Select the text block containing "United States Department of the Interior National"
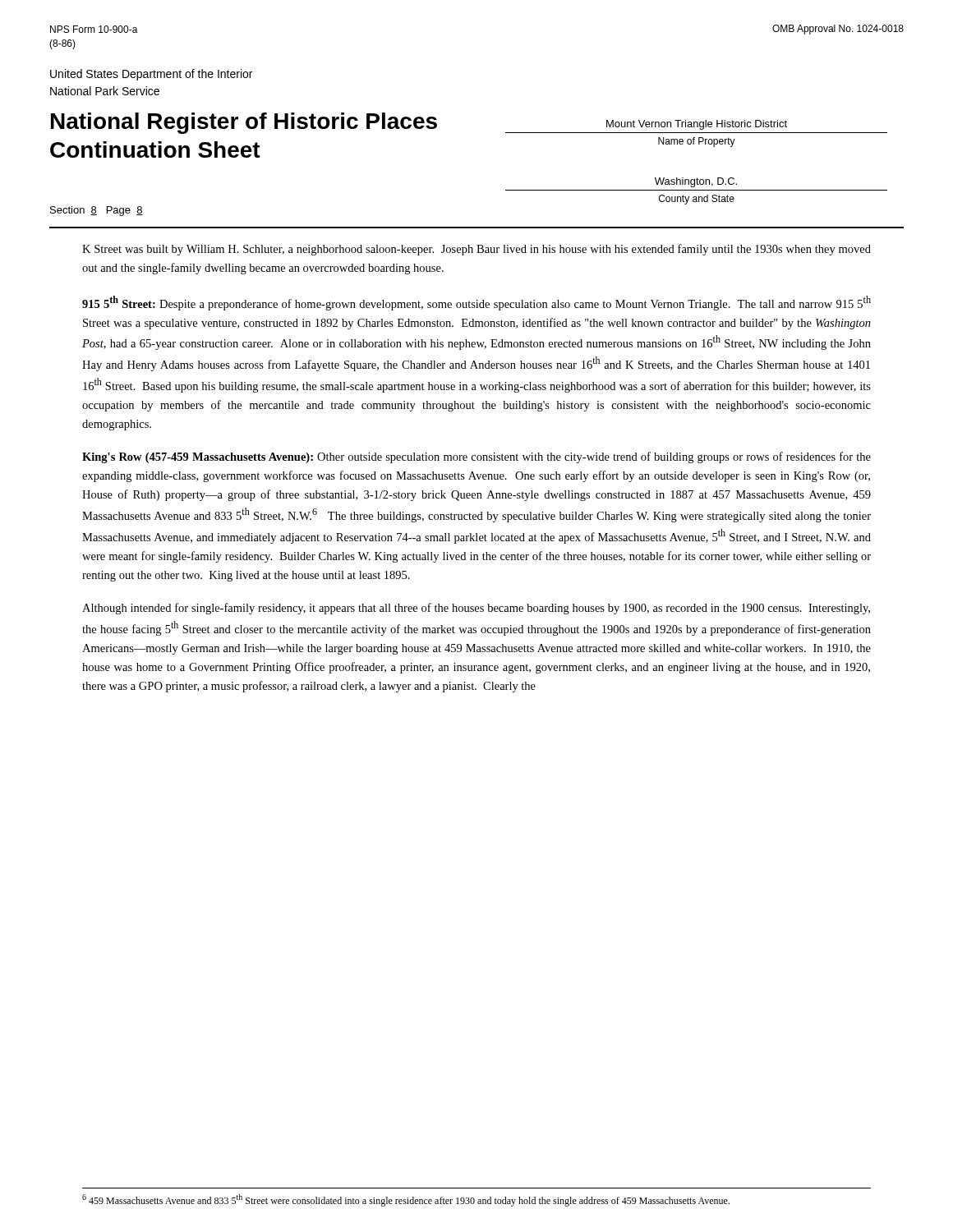The image size is (953, 1232). coord(151,83)
